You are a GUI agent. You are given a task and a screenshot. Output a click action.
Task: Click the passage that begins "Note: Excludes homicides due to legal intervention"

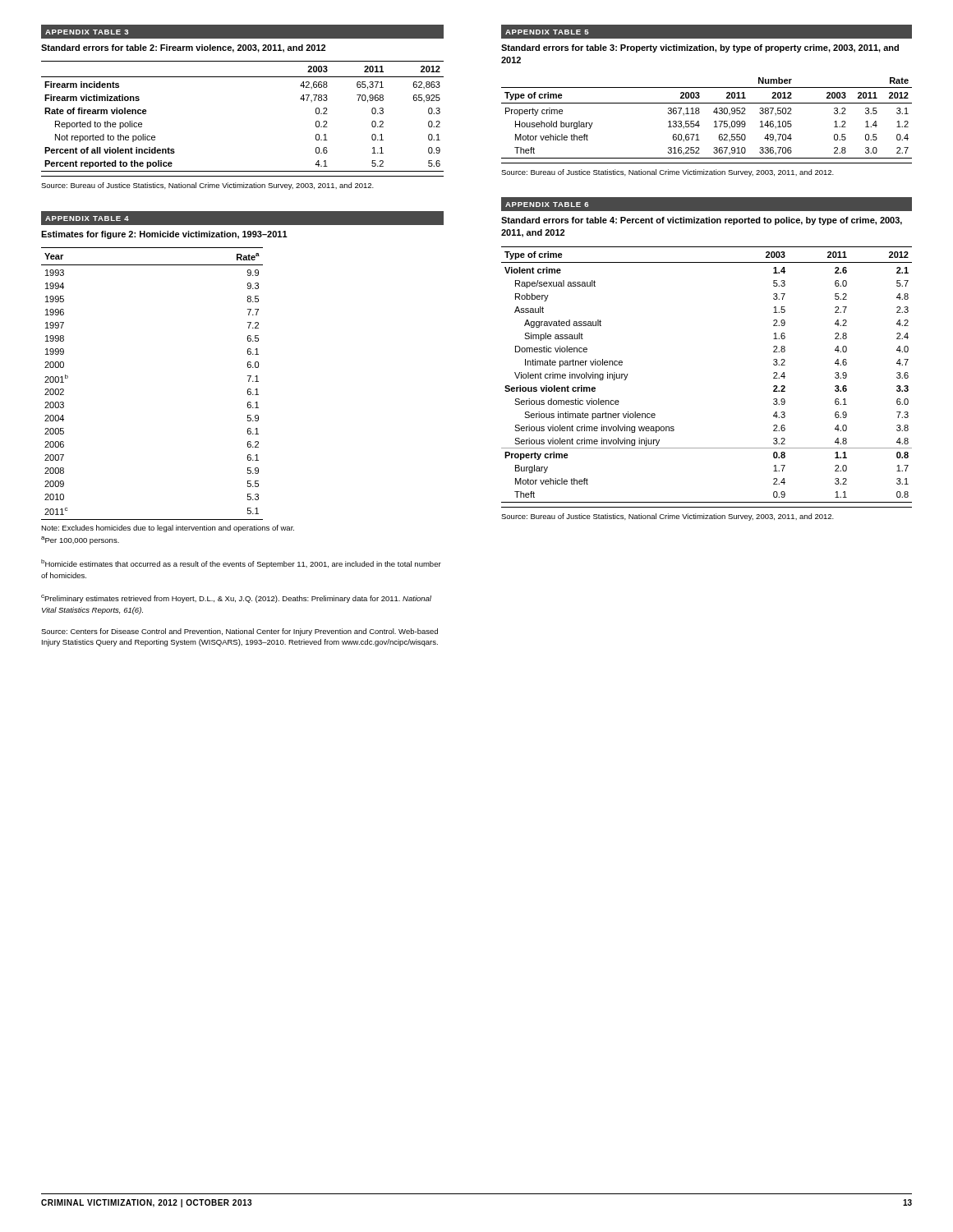[241, 585]
